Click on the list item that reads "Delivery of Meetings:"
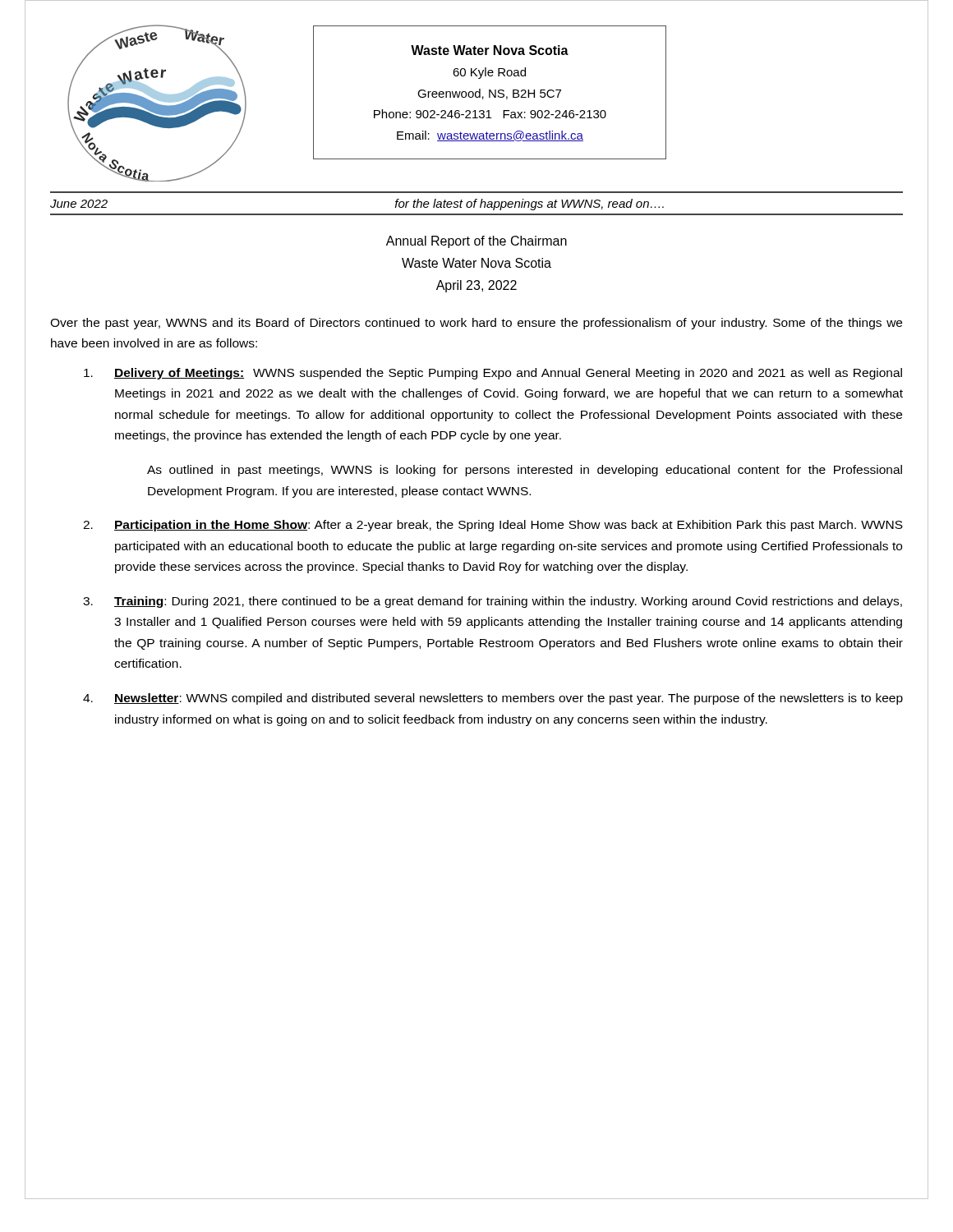953x1232 pixels. (493, 404)
